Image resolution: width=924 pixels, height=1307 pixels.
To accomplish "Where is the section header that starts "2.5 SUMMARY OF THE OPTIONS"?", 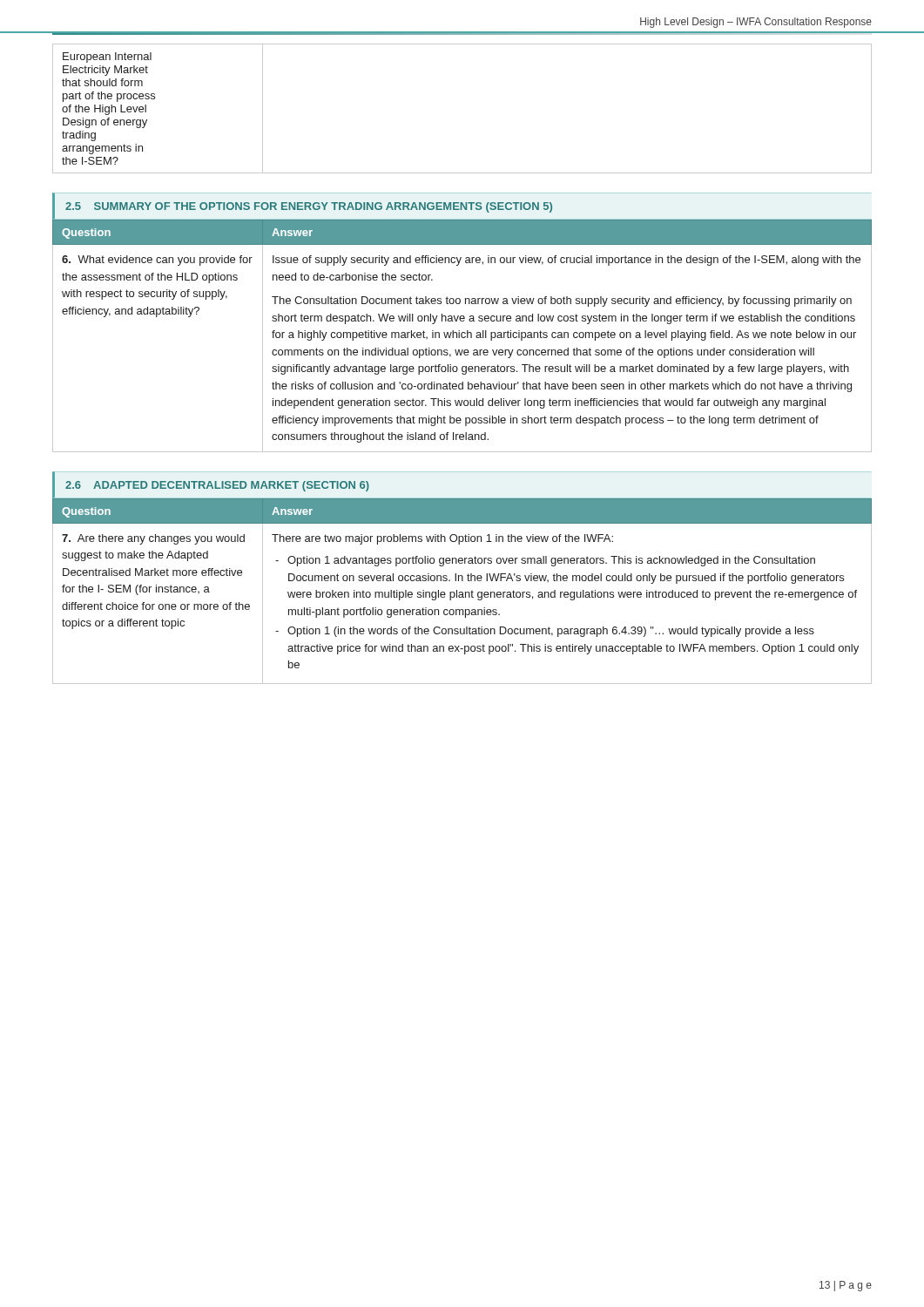I will click(x=309, y=206).
